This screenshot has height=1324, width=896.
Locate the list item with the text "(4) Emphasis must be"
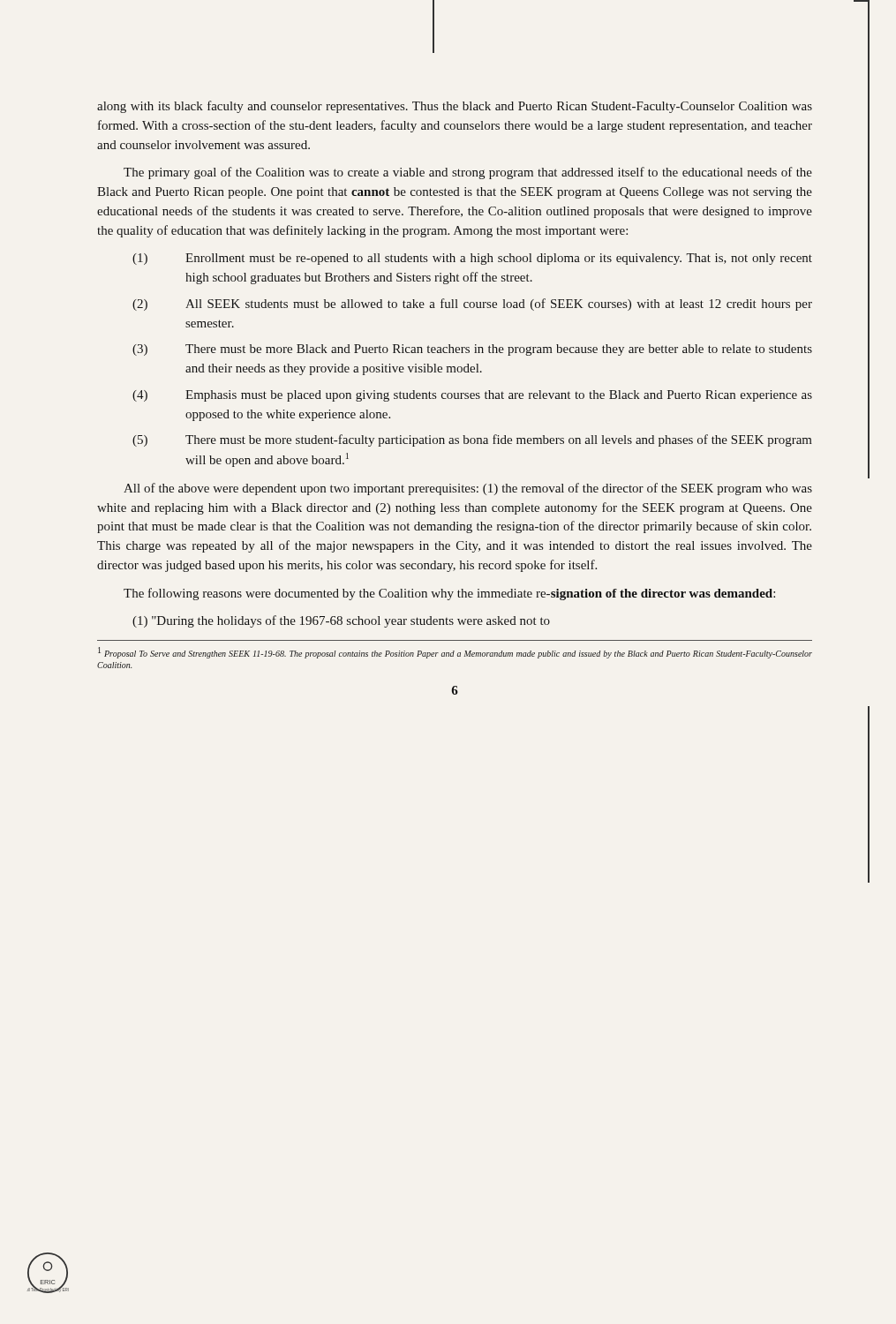tap(455, 405)
